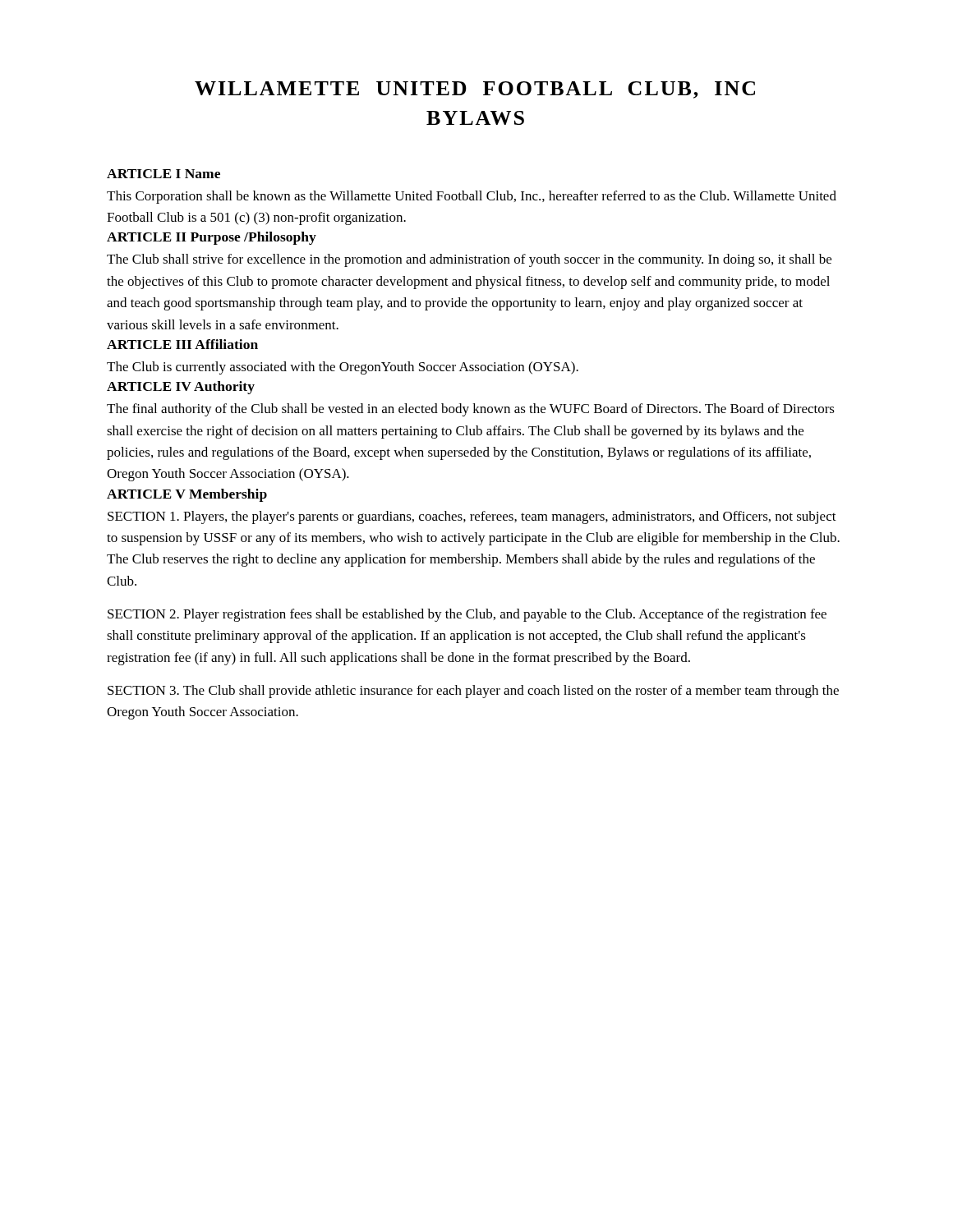Locate the title with the text "WILLAMETTE UNITED FOOTBALL CLUB, INCBYLAWS"
This screenshot has width=953, height=1232.
click(x=476, y=104)
